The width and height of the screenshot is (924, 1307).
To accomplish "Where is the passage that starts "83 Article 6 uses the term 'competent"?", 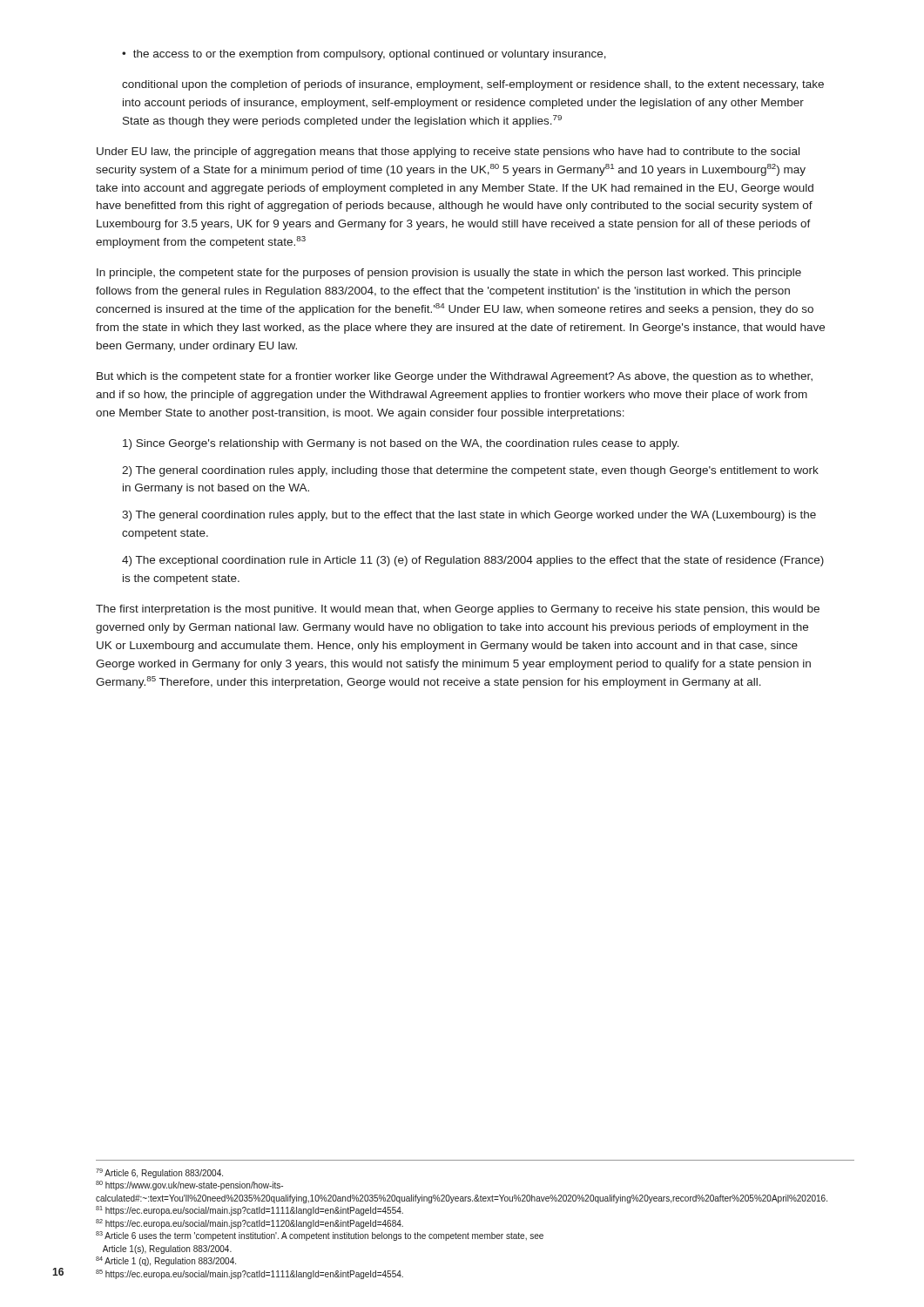I will [x=320, y=1242].
